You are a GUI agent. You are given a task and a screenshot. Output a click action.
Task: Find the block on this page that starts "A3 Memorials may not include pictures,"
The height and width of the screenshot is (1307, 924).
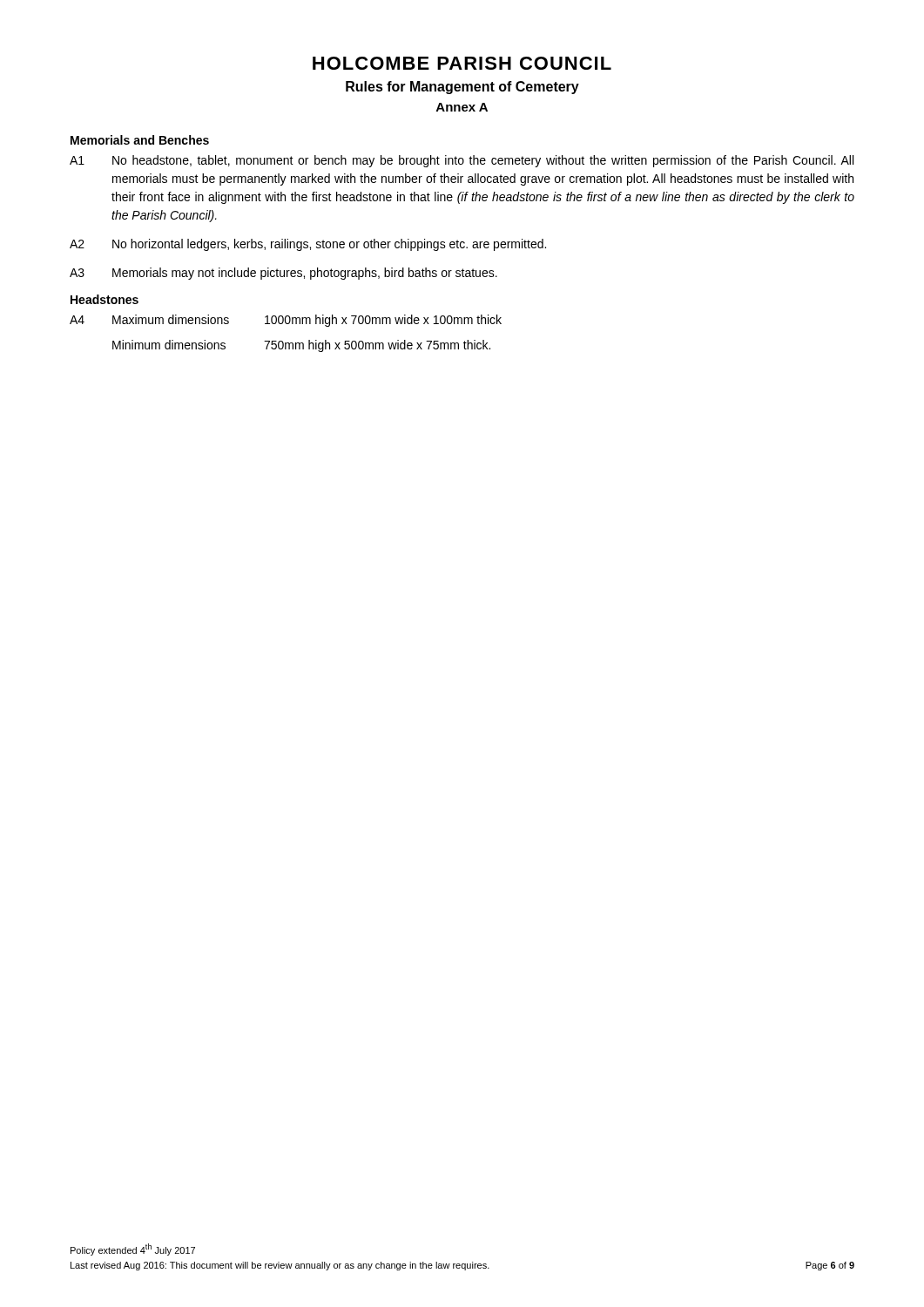(x=462, y=273)
